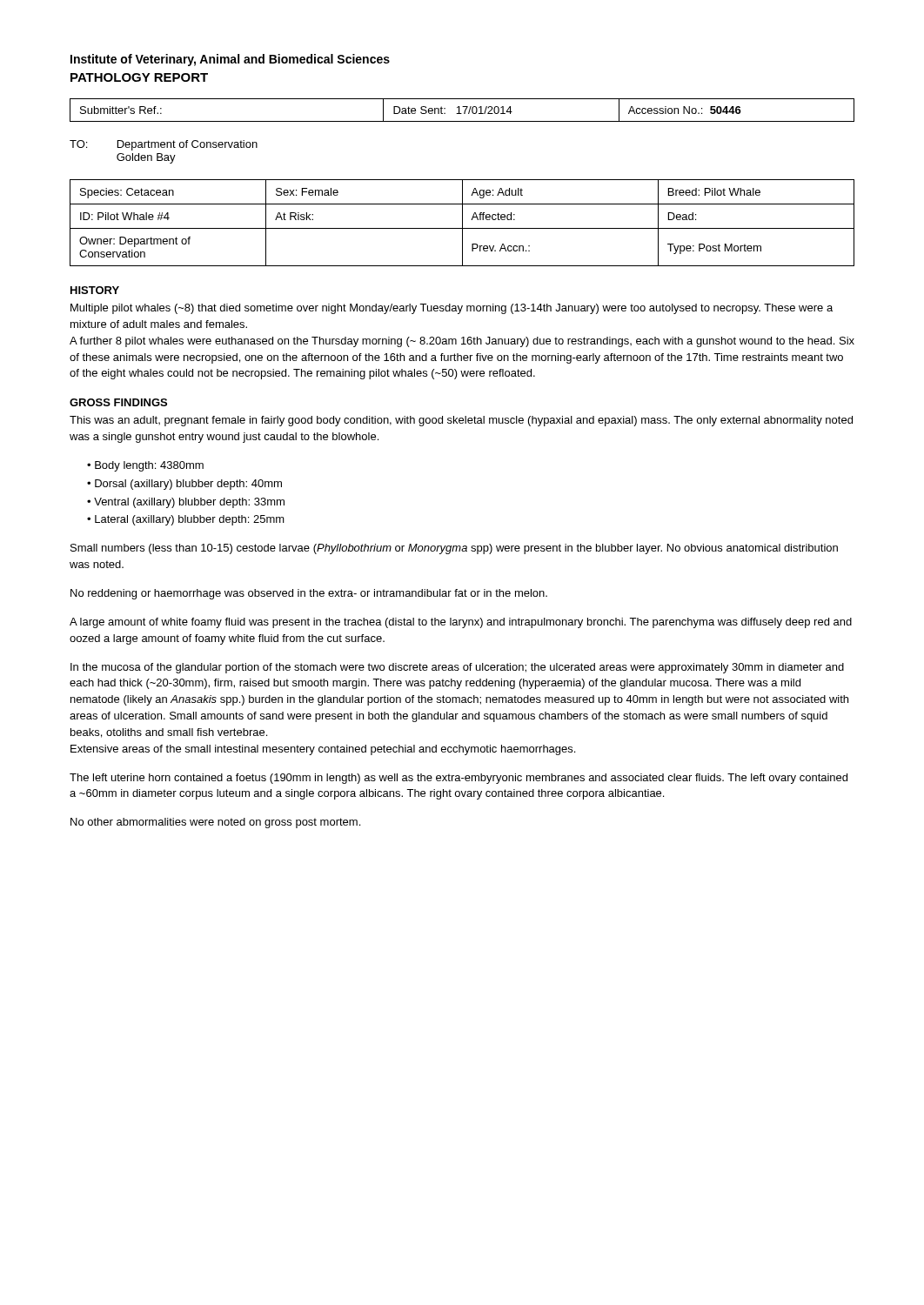Locate the region starting "Lateral (axillary) blubber"
This screenshot has height=1305, width=924.
[x=189, y=519]
